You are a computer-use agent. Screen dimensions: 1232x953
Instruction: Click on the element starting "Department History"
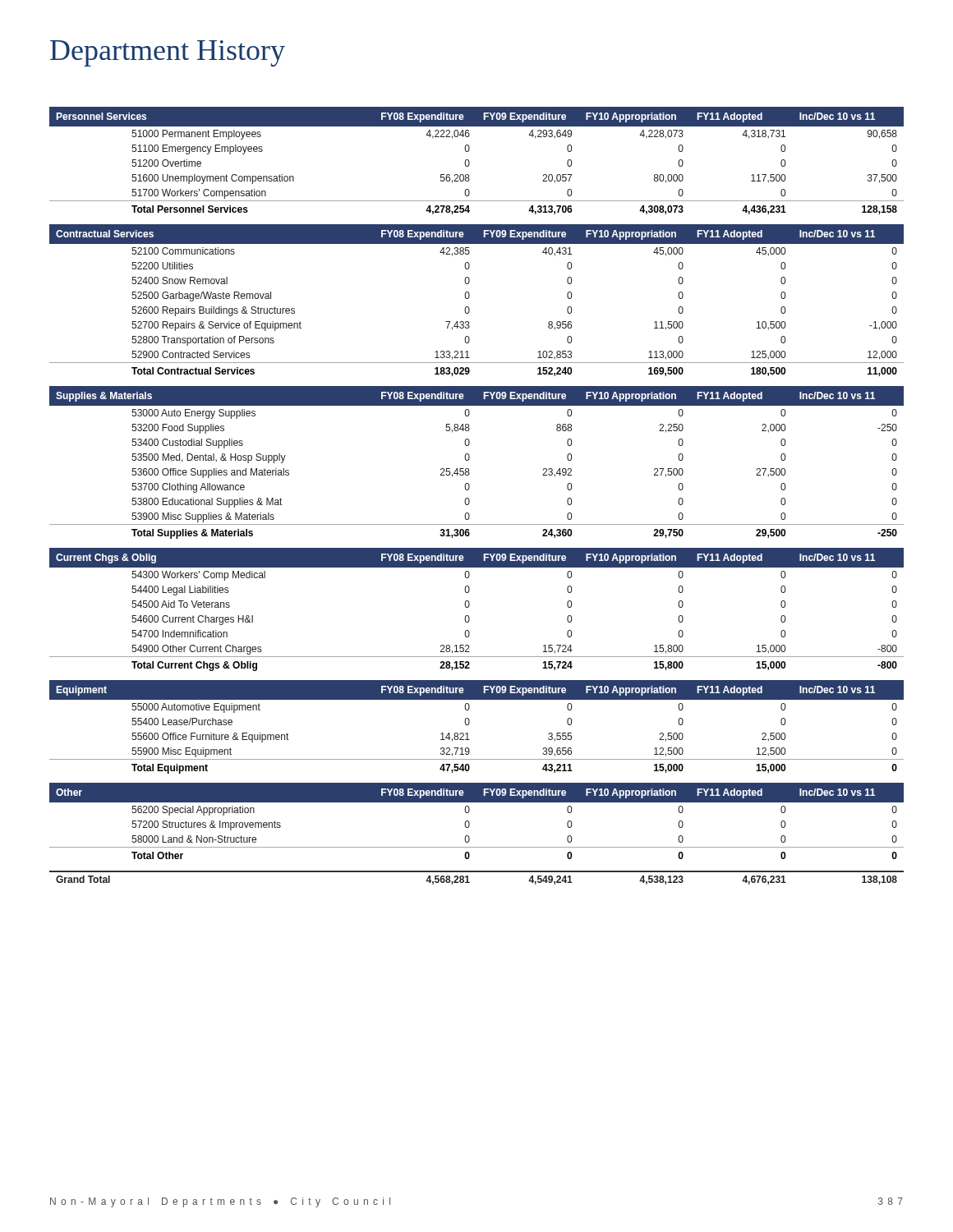(167, 50)
